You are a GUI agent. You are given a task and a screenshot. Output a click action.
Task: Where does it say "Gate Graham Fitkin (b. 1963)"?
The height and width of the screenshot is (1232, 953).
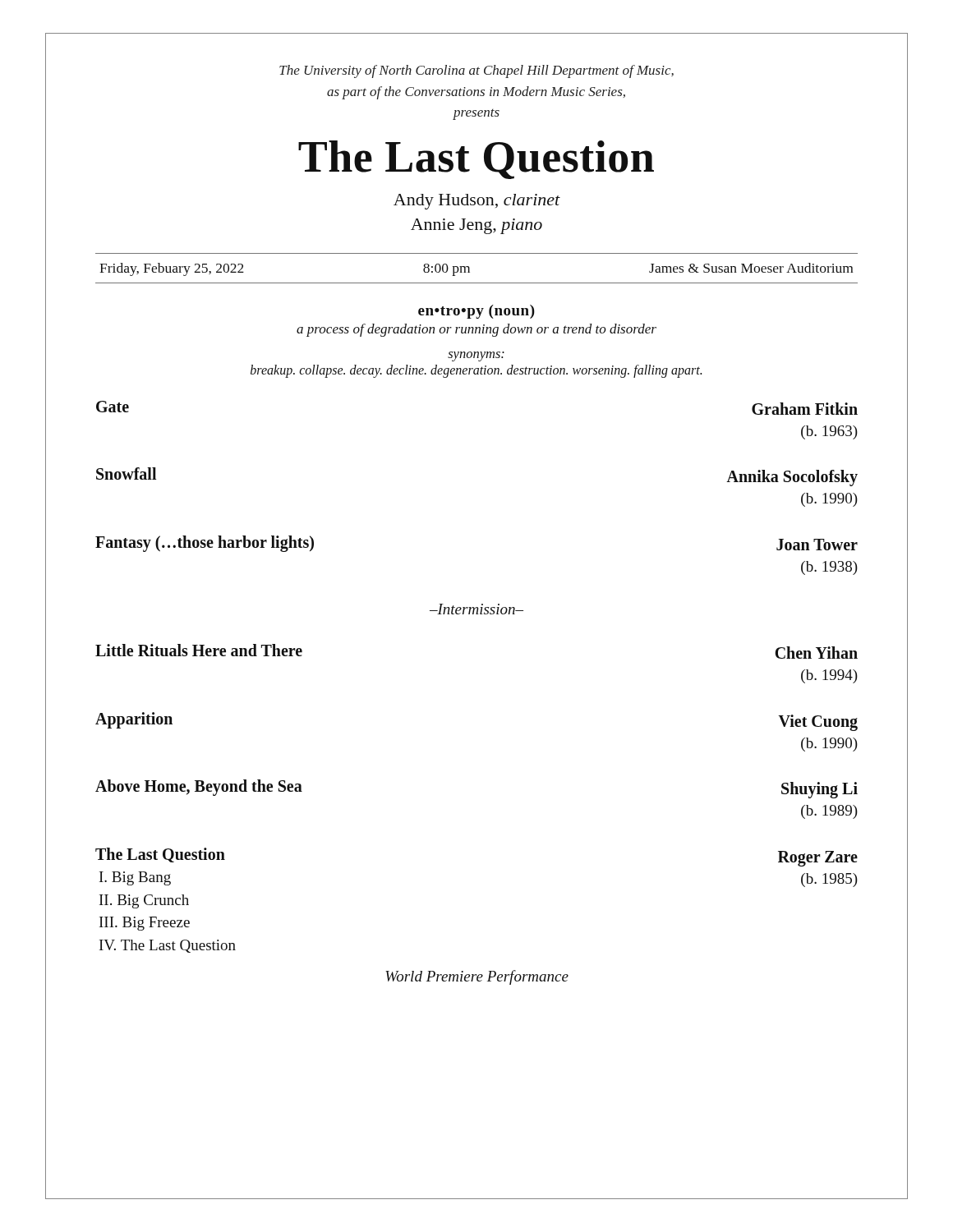112,408
